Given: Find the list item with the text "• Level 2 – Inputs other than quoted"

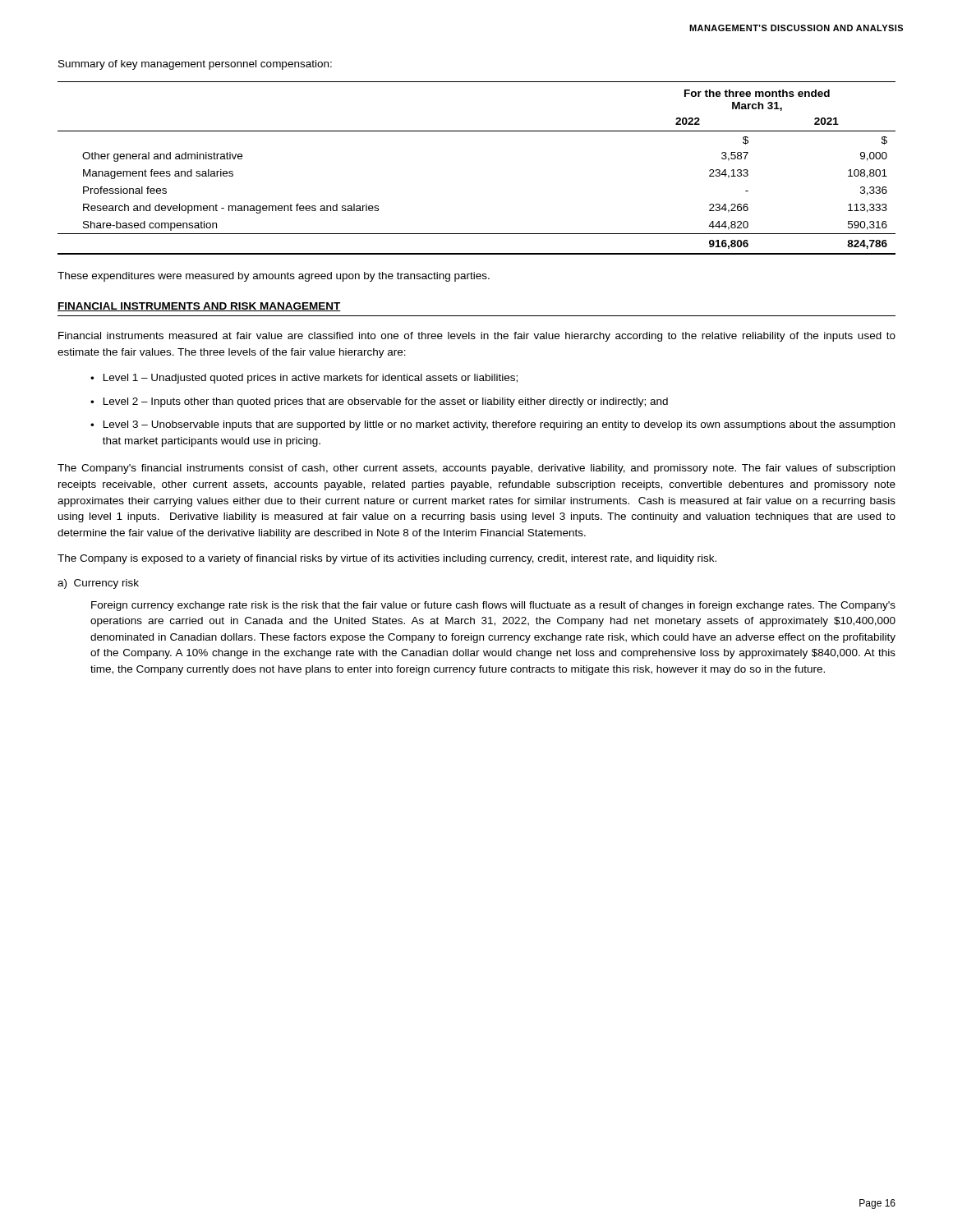Looking at the screenshot, I should click(x=493, y=402).
